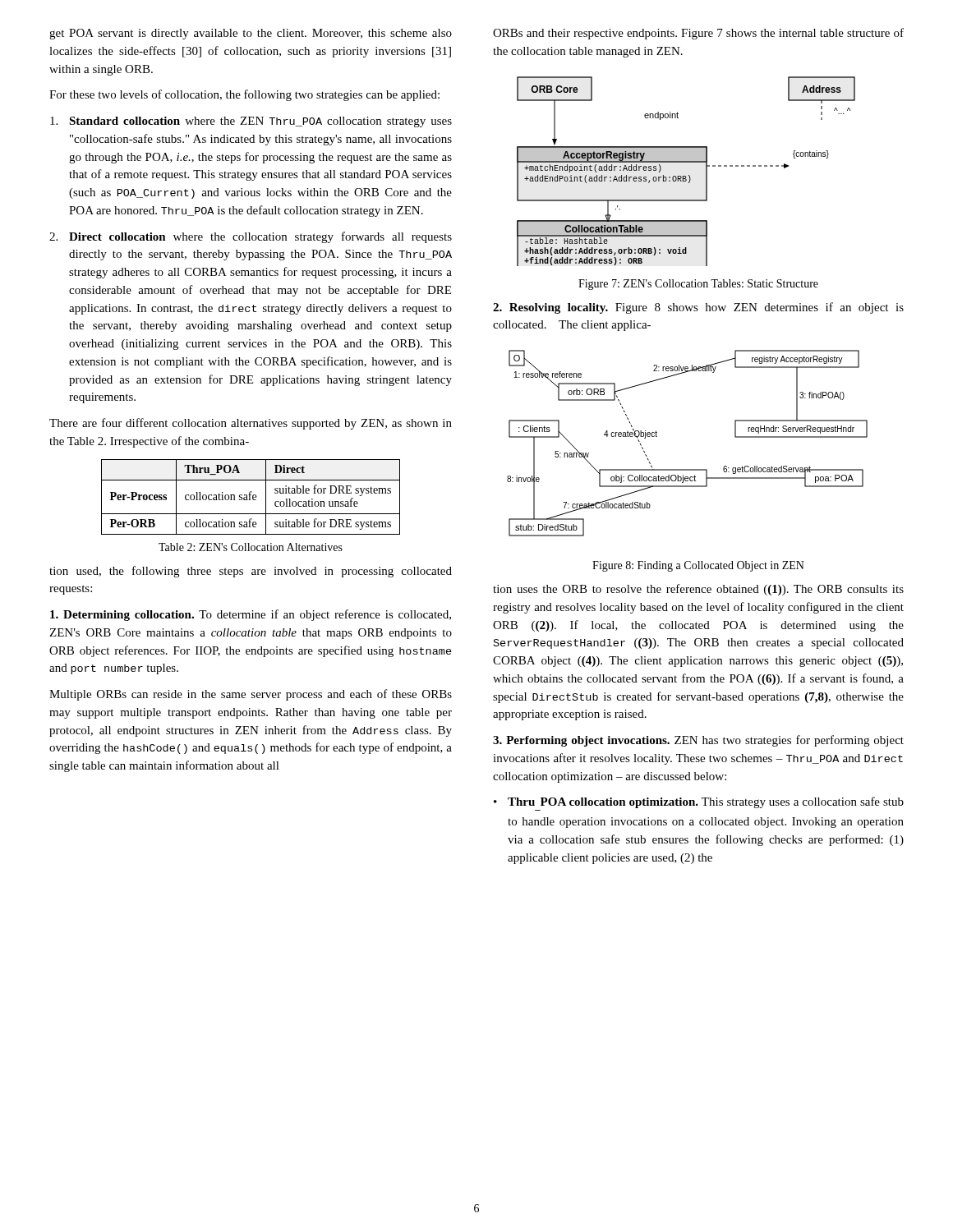The height and width of the screenshot is (1232, 953).
Task: Select the table that reads "collocation safe"
Action: click(251, 496)
